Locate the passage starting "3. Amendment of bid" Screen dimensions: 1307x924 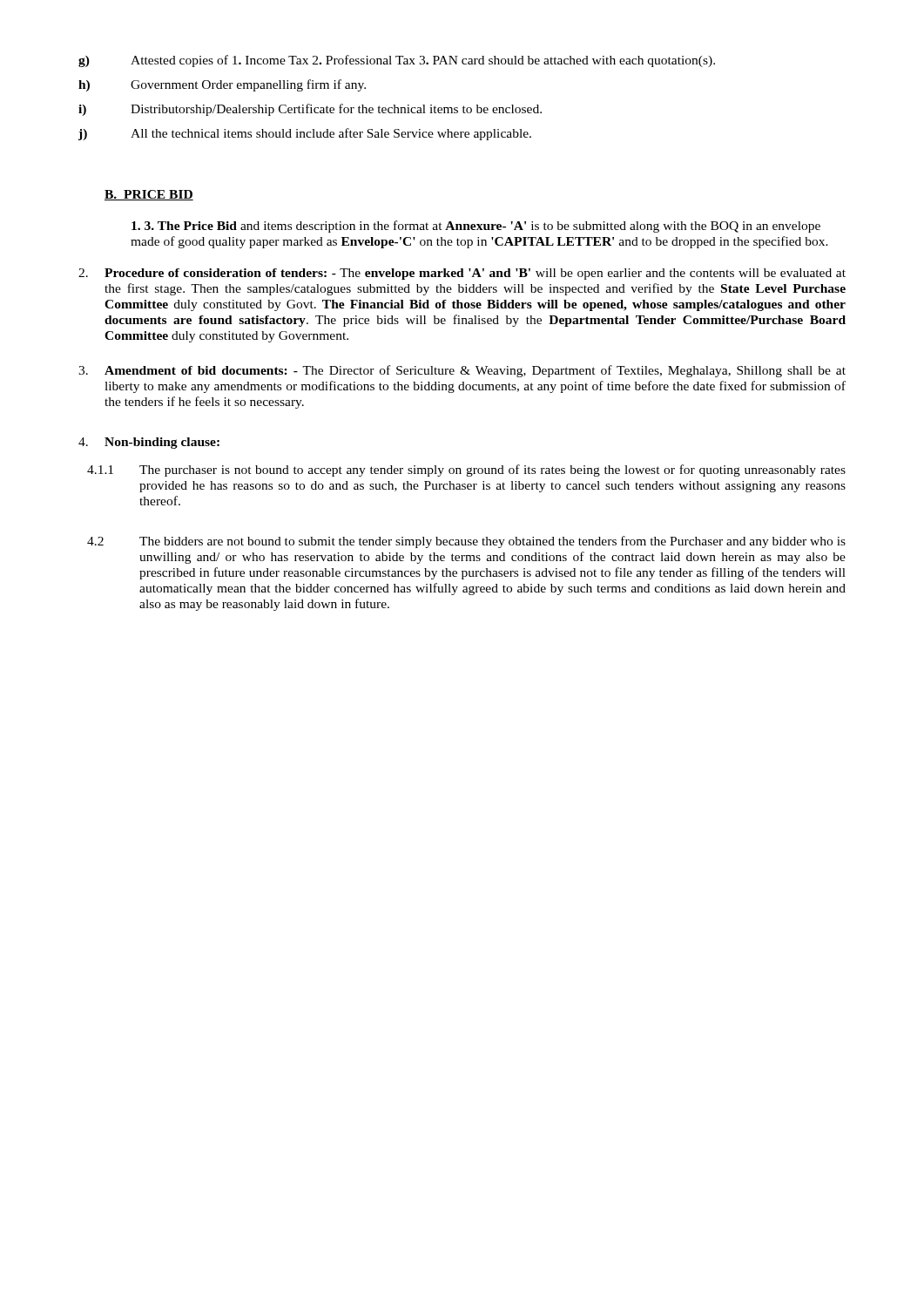462,386
